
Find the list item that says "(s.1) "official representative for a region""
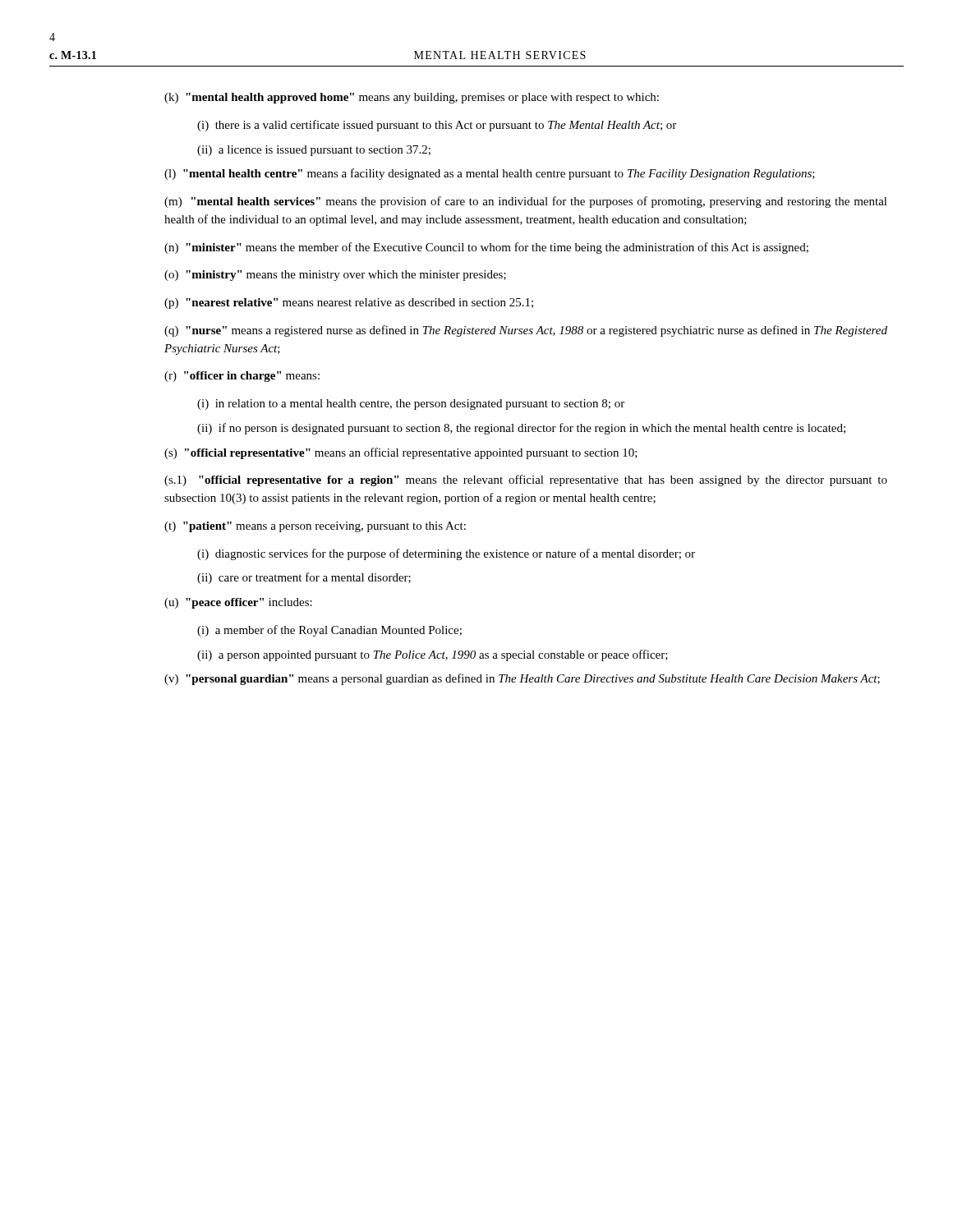click(x=526, y=489)
